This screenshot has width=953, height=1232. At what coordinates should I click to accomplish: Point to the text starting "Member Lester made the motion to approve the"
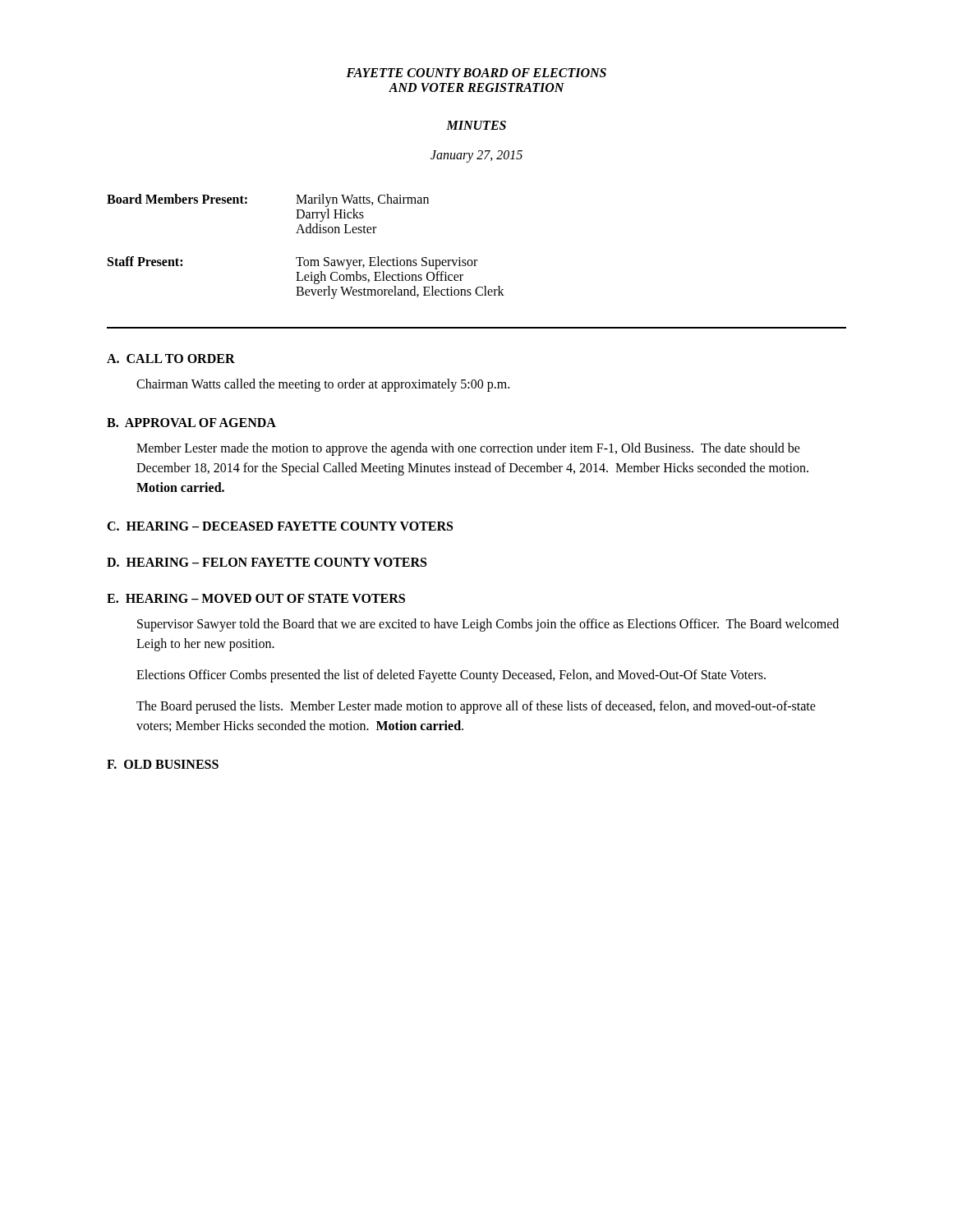[474, 468]
